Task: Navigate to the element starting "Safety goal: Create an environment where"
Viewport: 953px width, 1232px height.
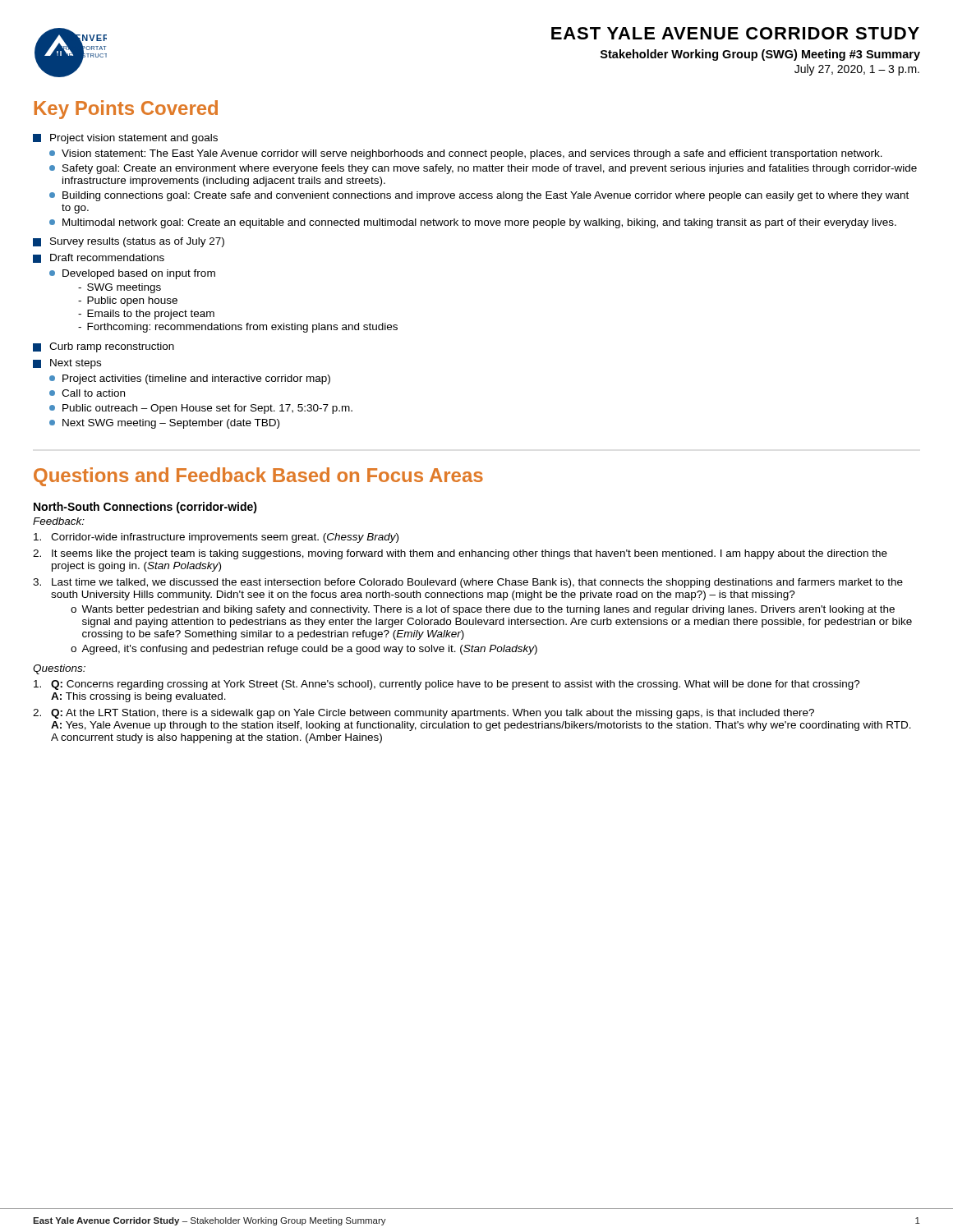Action: pos(489,174)
